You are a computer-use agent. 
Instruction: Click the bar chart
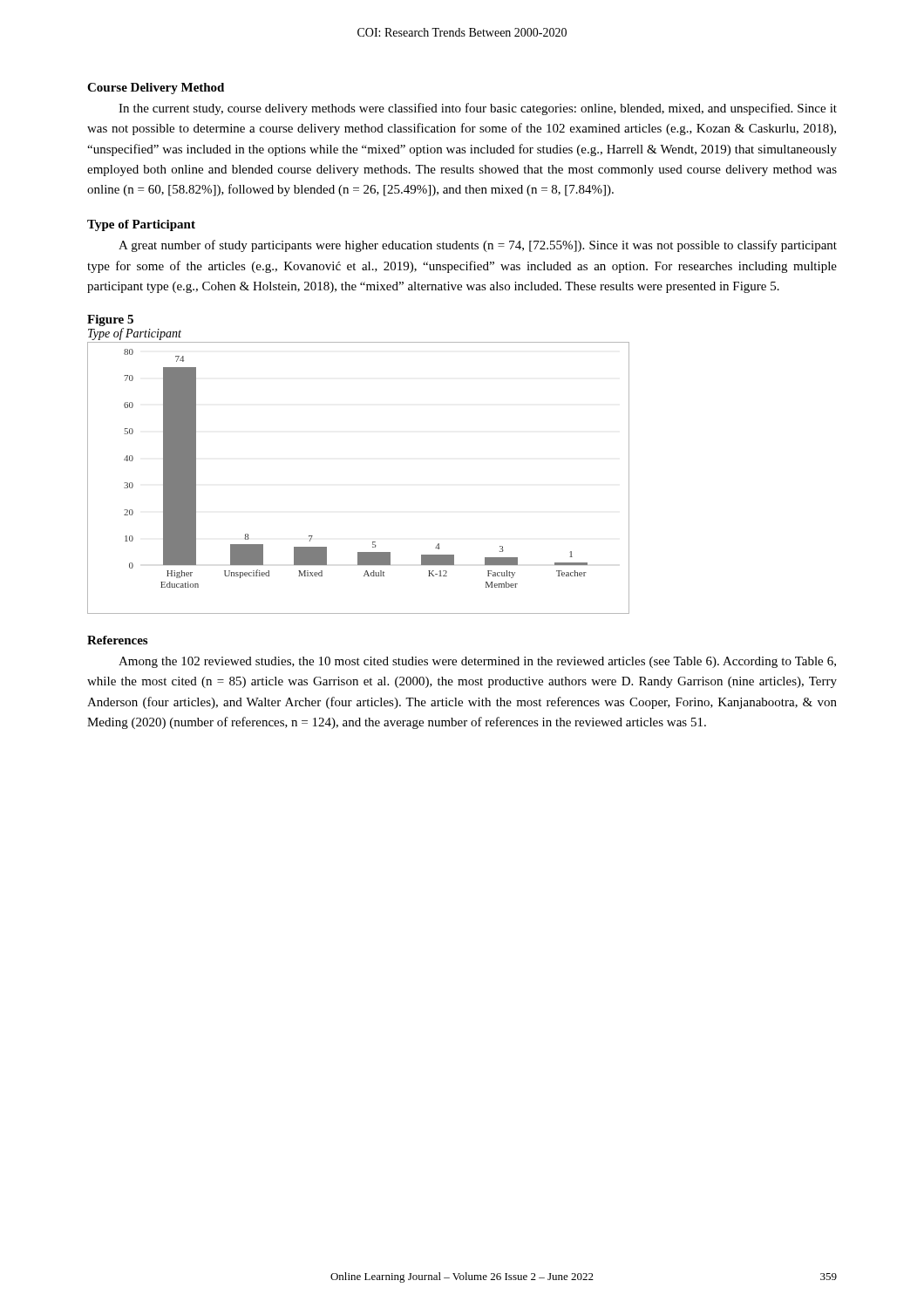tap(462, 478)
